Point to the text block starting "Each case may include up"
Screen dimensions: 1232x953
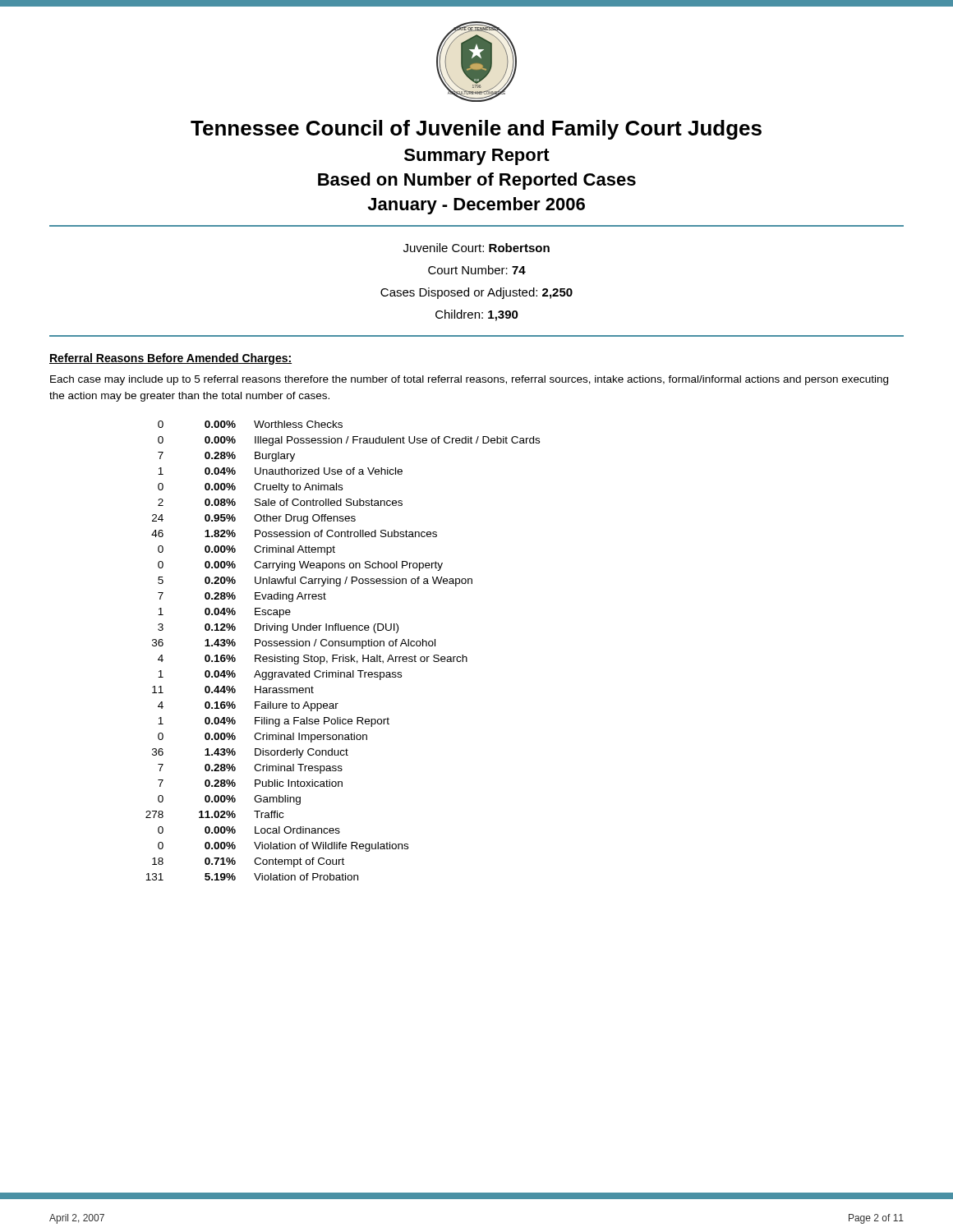pos(469,387)
